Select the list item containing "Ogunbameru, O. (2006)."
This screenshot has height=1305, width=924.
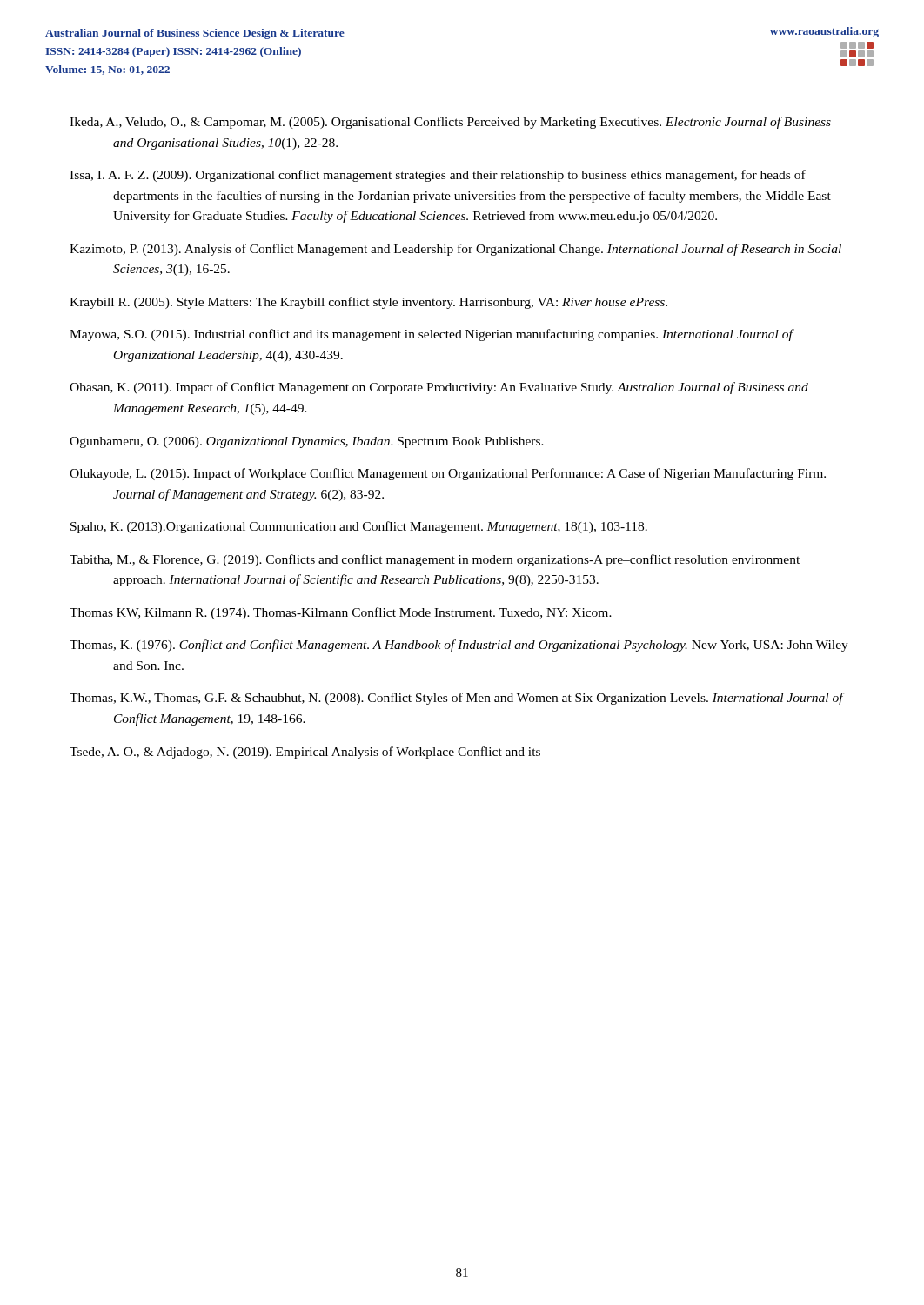pyautogui.click(x=307, y=440)
